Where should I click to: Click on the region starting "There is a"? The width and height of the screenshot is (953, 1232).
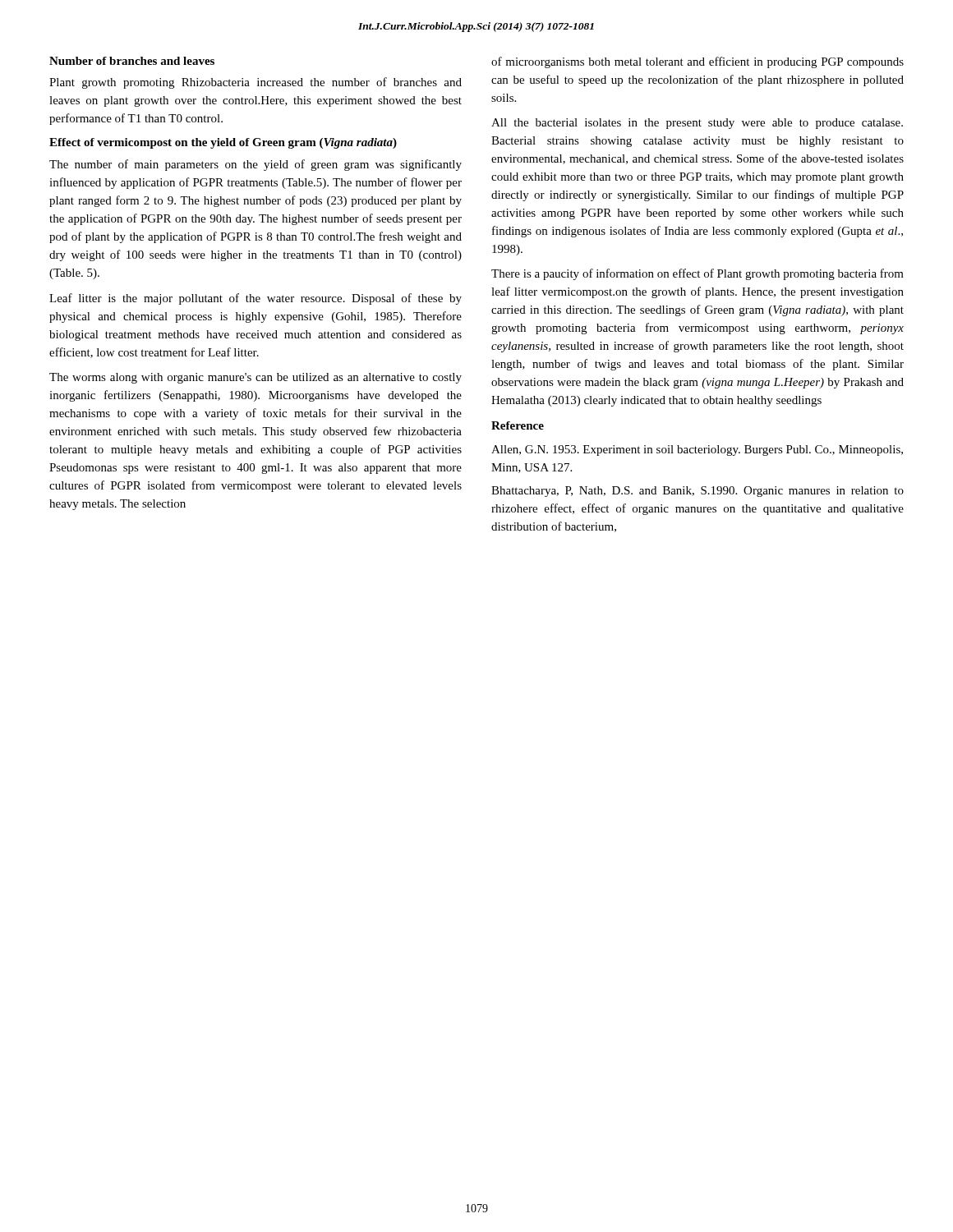click(x=698, y=337)
